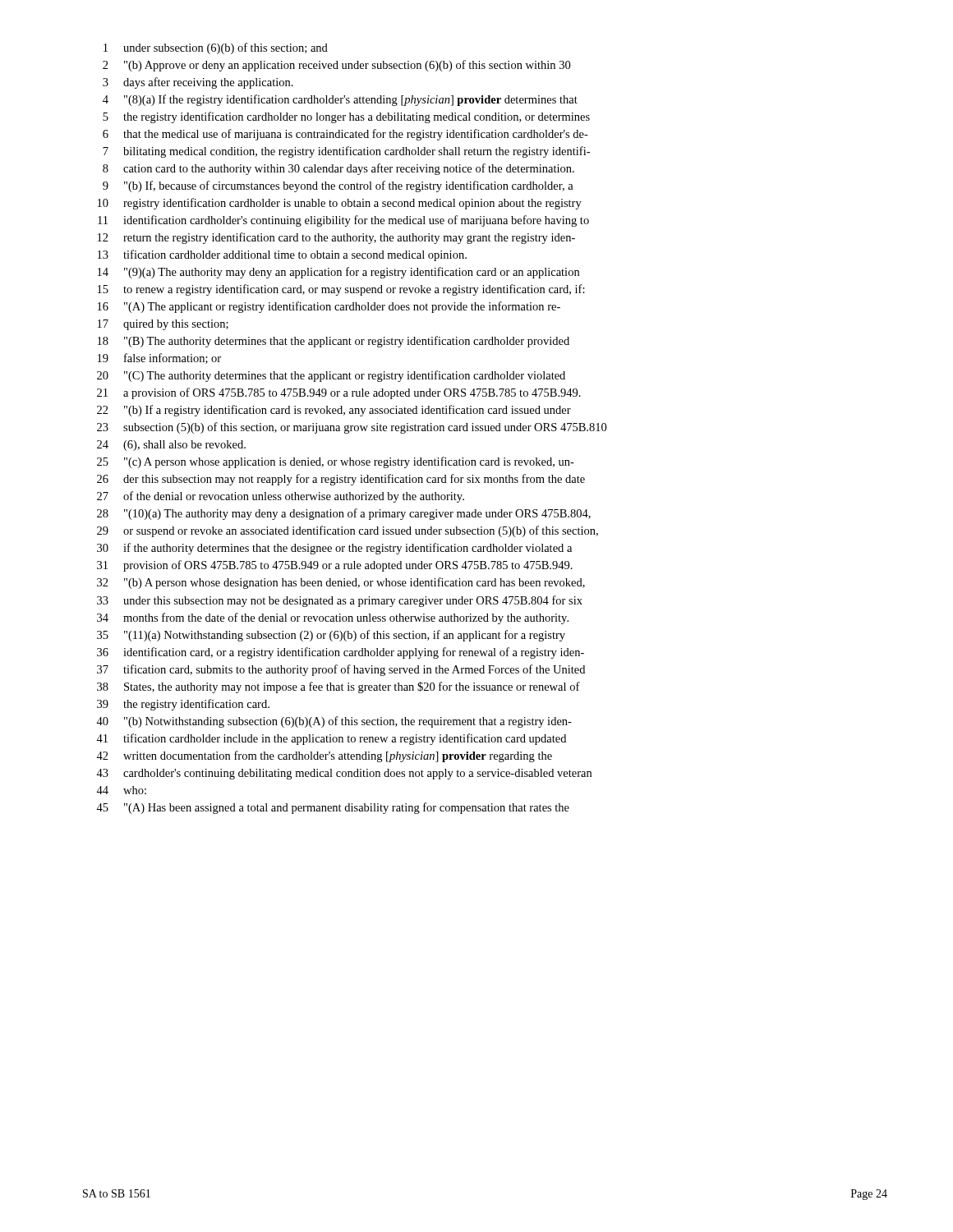
Task: Where is the passage that starts "26 der this subsection may not"?
Action: (x=485, y=480)
